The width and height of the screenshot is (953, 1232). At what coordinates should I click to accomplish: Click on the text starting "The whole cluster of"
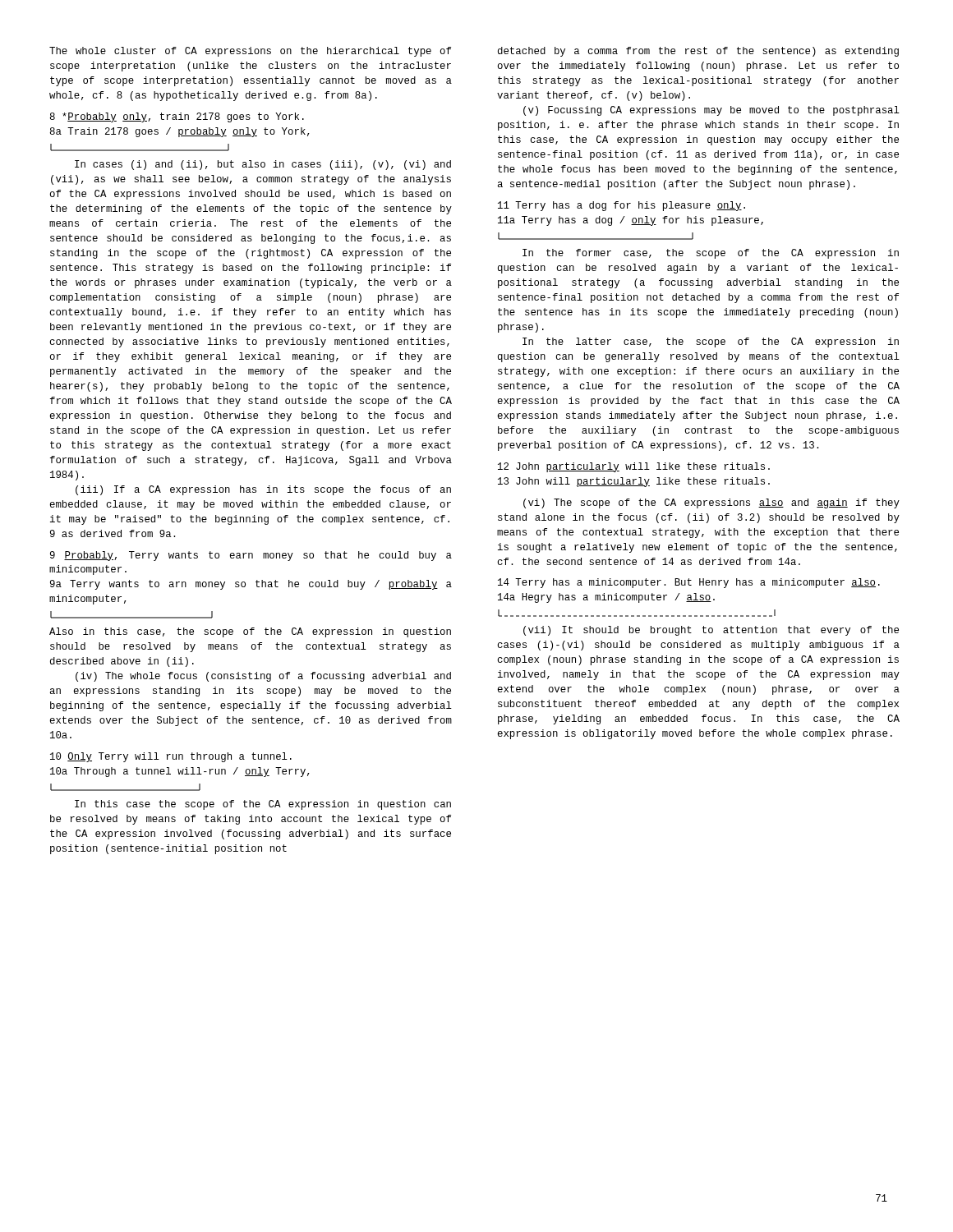pyautogui.click(x=251, y=75)
